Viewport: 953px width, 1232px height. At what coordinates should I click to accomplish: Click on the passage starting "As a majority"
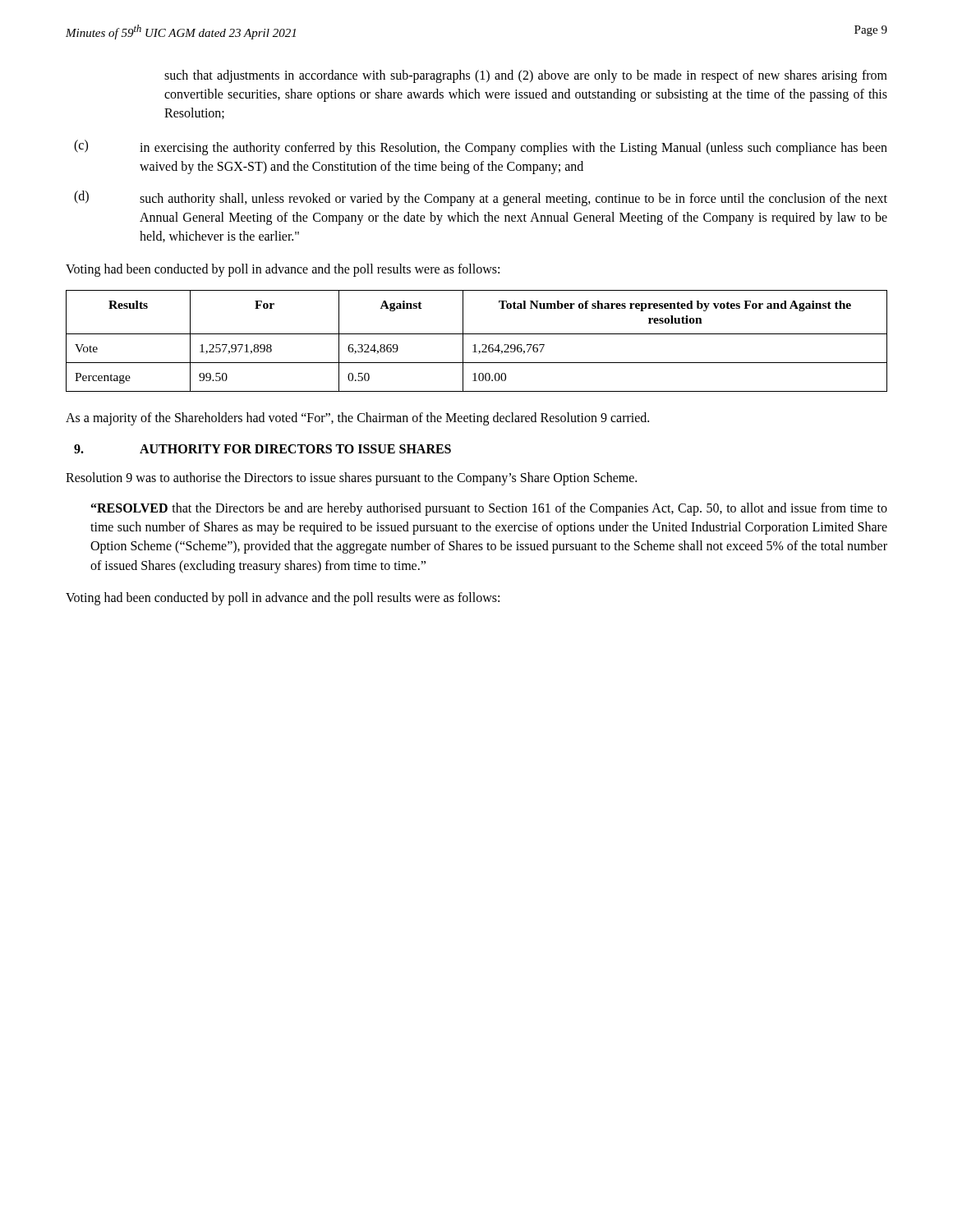click(358, 417)
